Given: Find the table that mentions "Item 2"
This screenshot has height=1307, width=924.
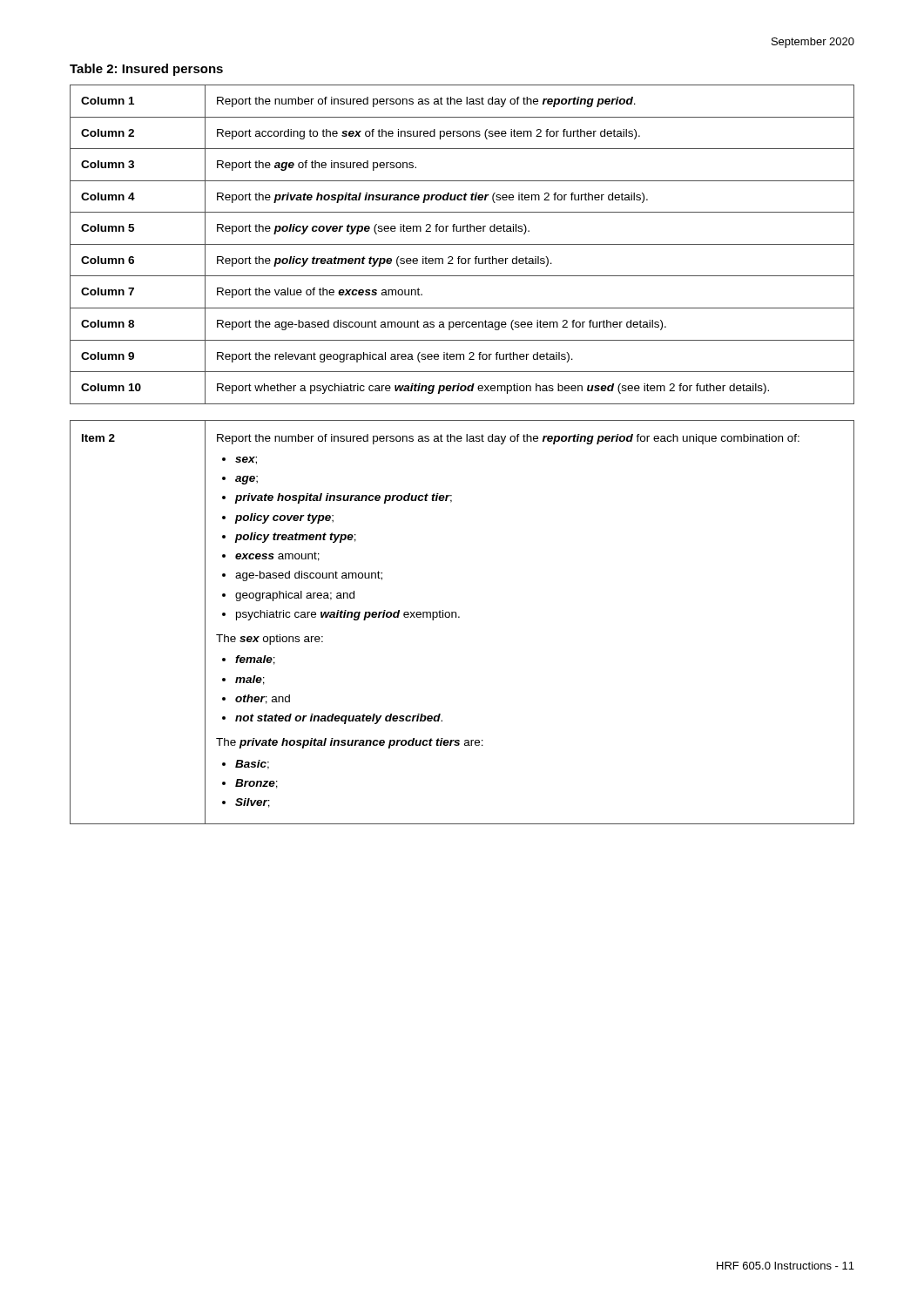Looking at the screenshot, I should [x=462, y=622].
